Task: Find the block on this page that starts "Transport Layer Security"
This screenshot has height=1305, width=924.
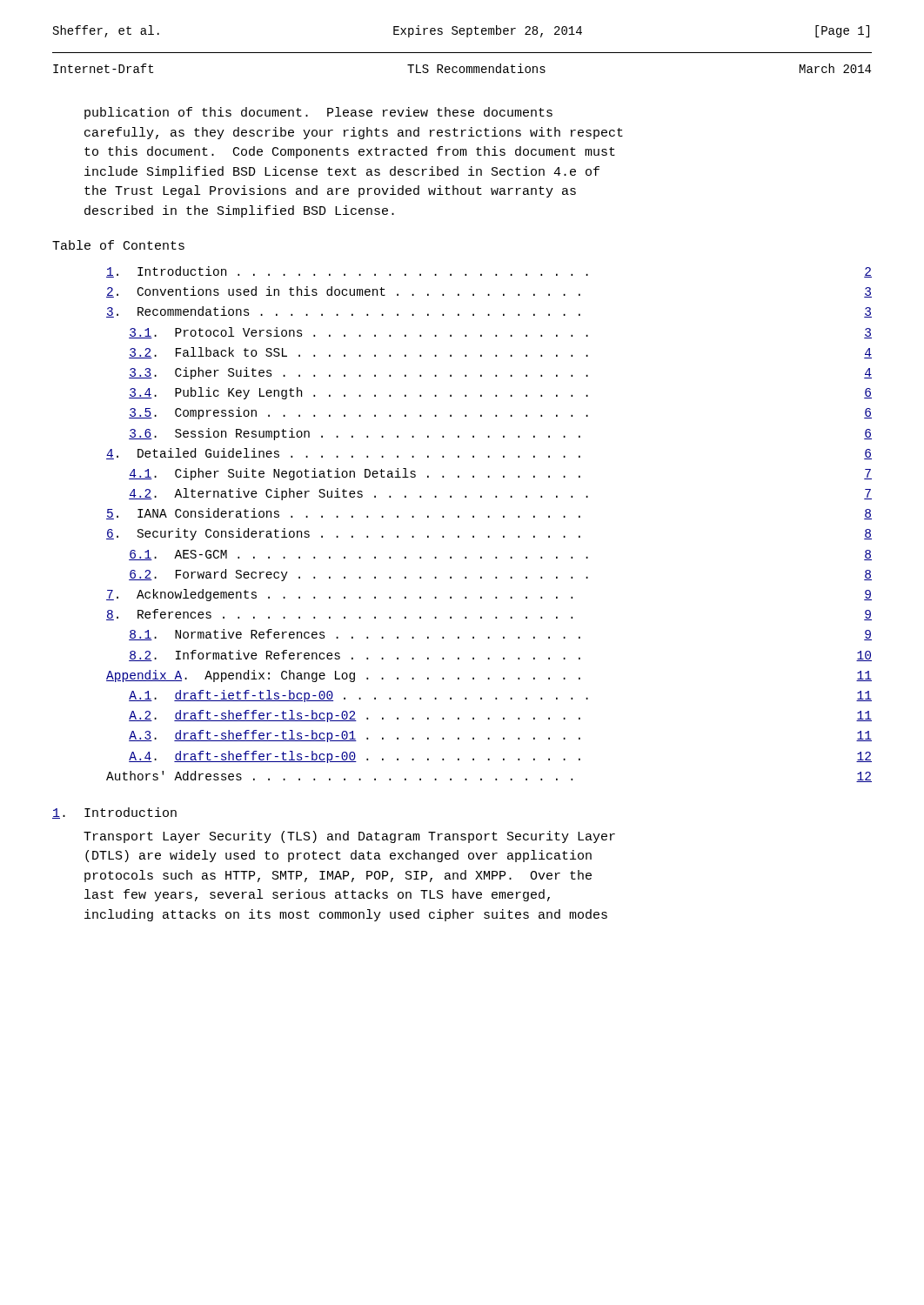Action: click(x=350, y=876)
